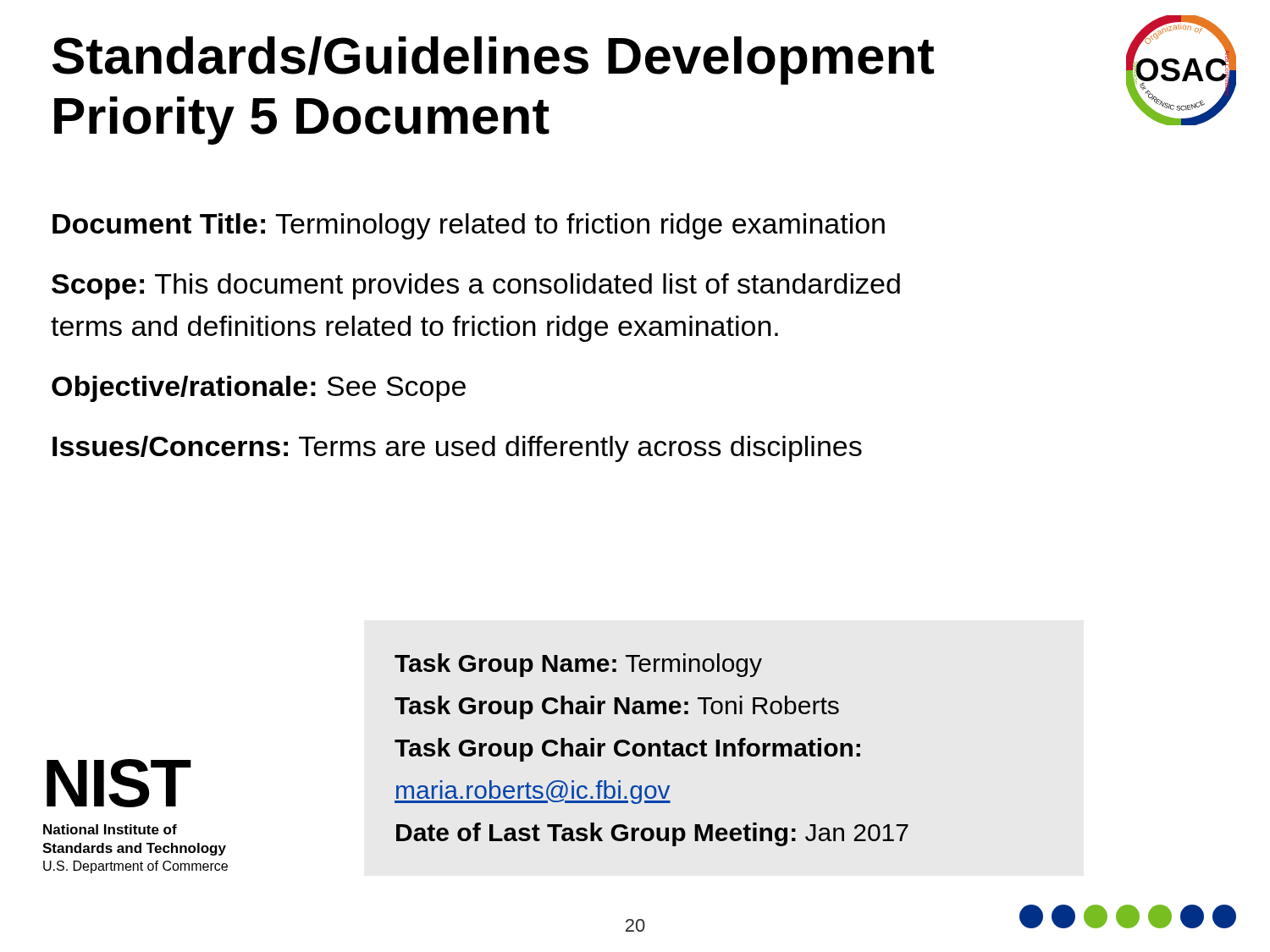Point to the text starting "Scope: This document provides a consolidated list of"
The width and height of the screenshot is (1270, 952).
[x=635, y=305]
